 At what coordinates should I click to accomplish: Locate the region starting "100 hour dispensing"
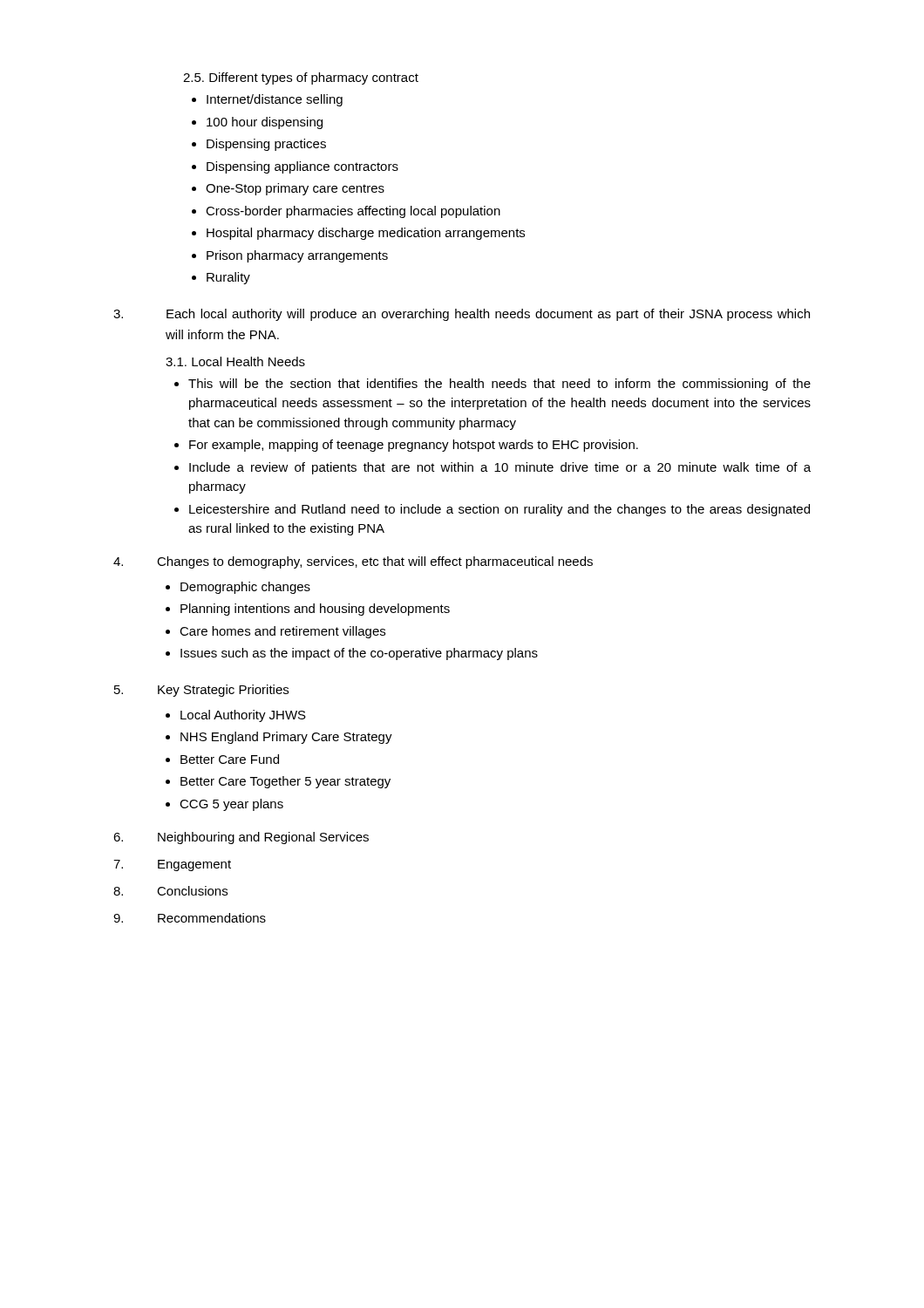tap(265, 123)
